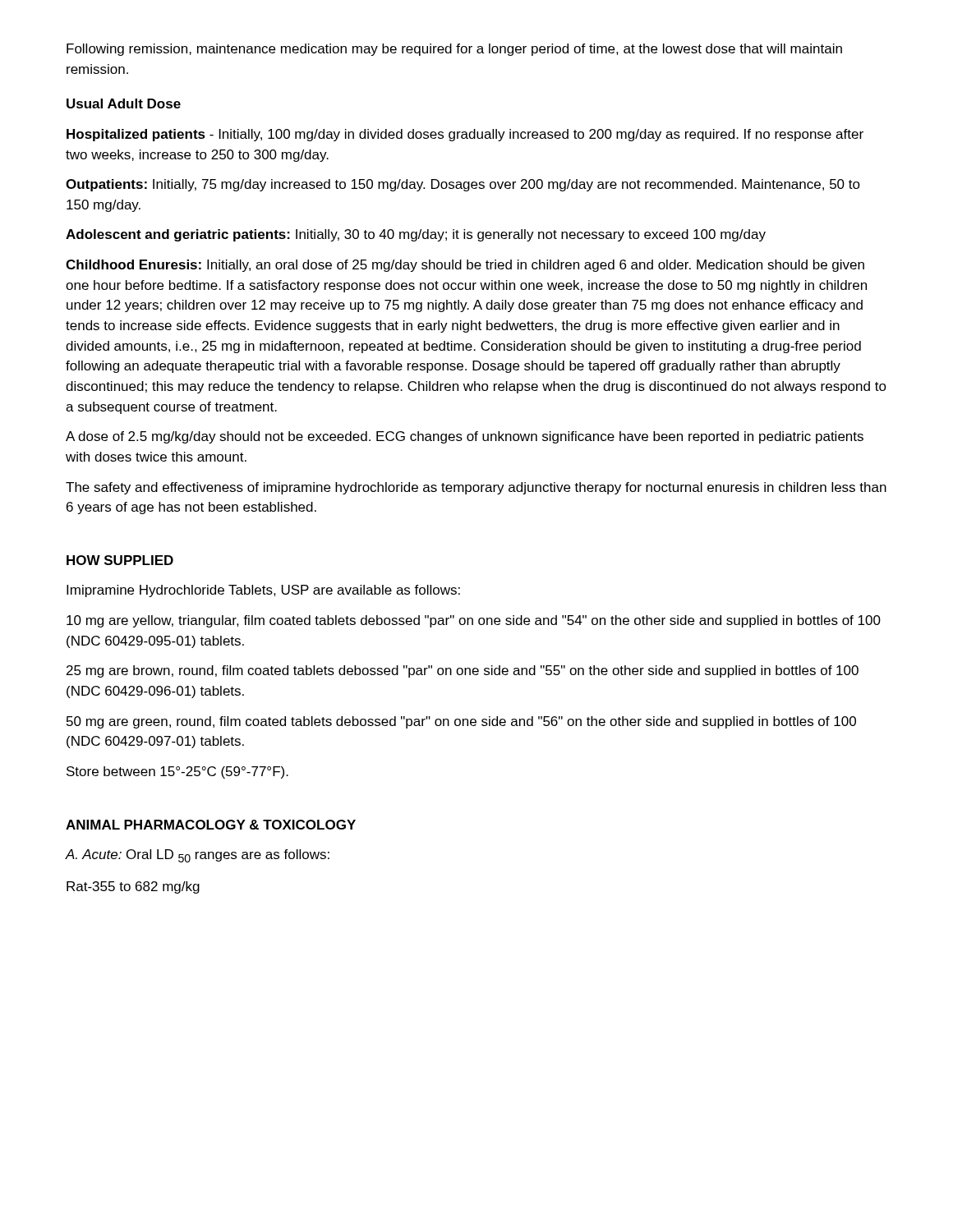
Task: Find "ANIMAL PHARMACOLOGY & TOXICOLOGY" on this page
Action: coord(211,825)
